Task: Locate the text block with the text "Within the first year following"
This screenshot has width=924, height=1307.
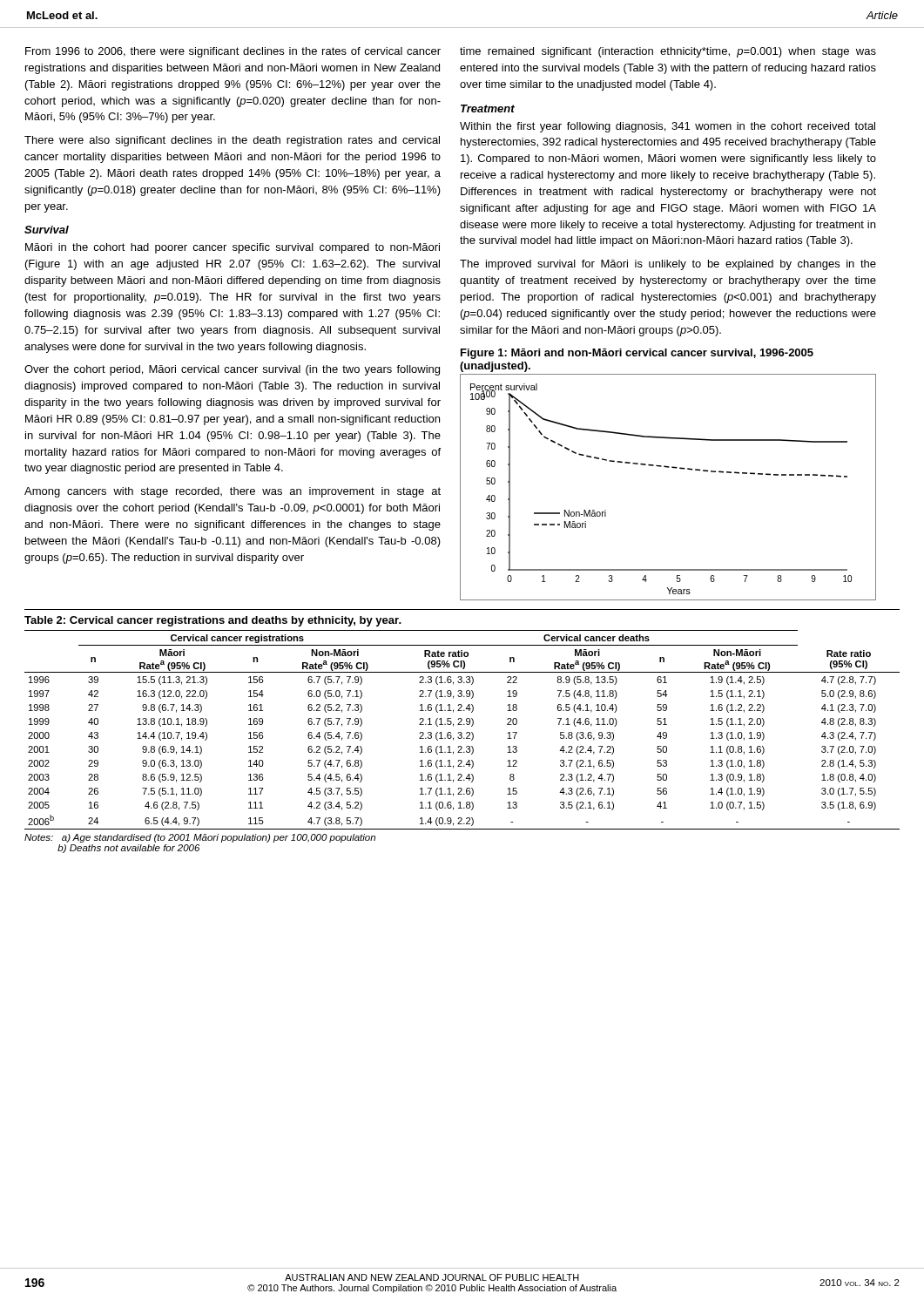Action: [x=668, y=183]
